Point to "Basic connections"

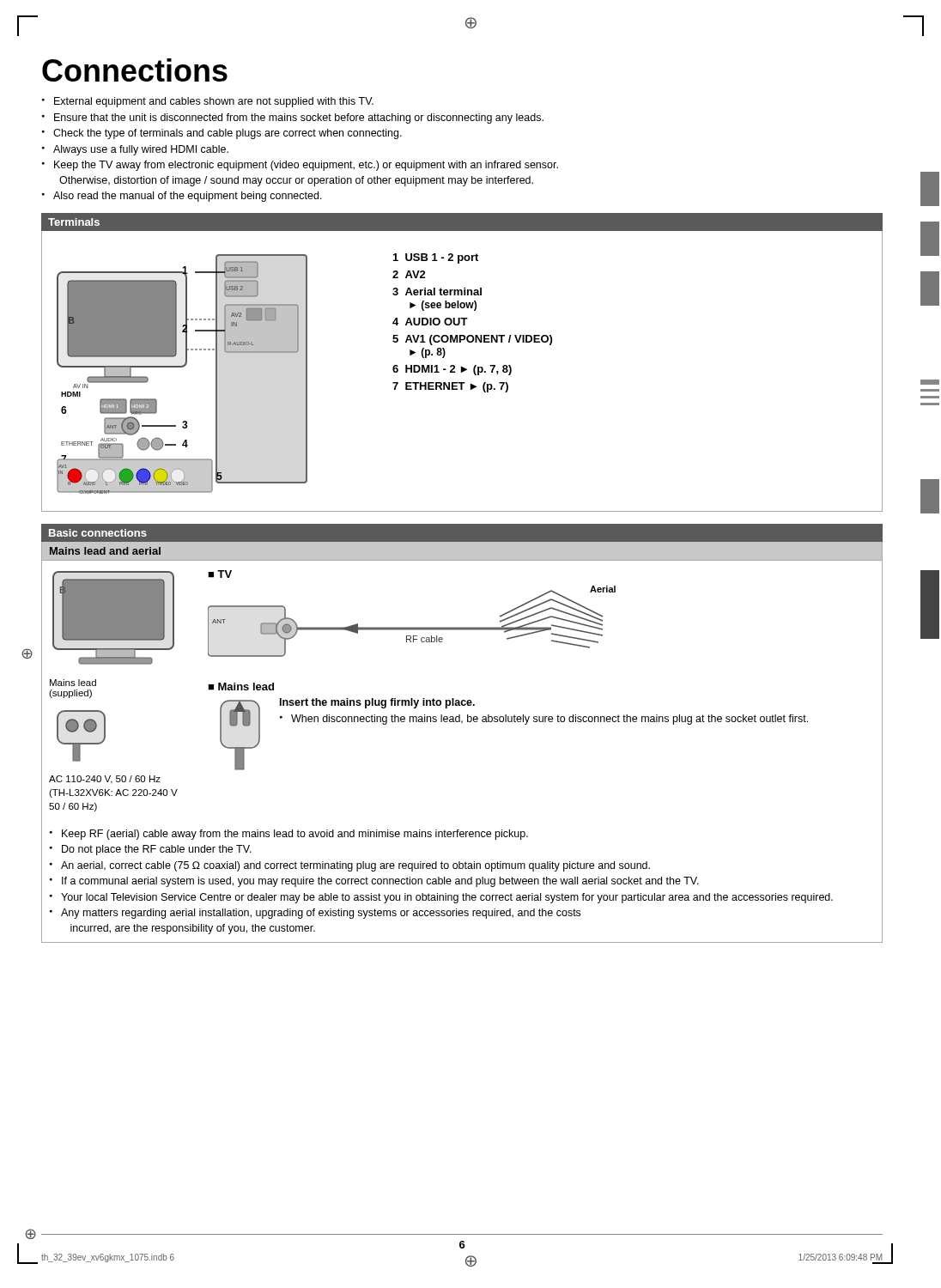pyautogui.click(x=462, y=532)
